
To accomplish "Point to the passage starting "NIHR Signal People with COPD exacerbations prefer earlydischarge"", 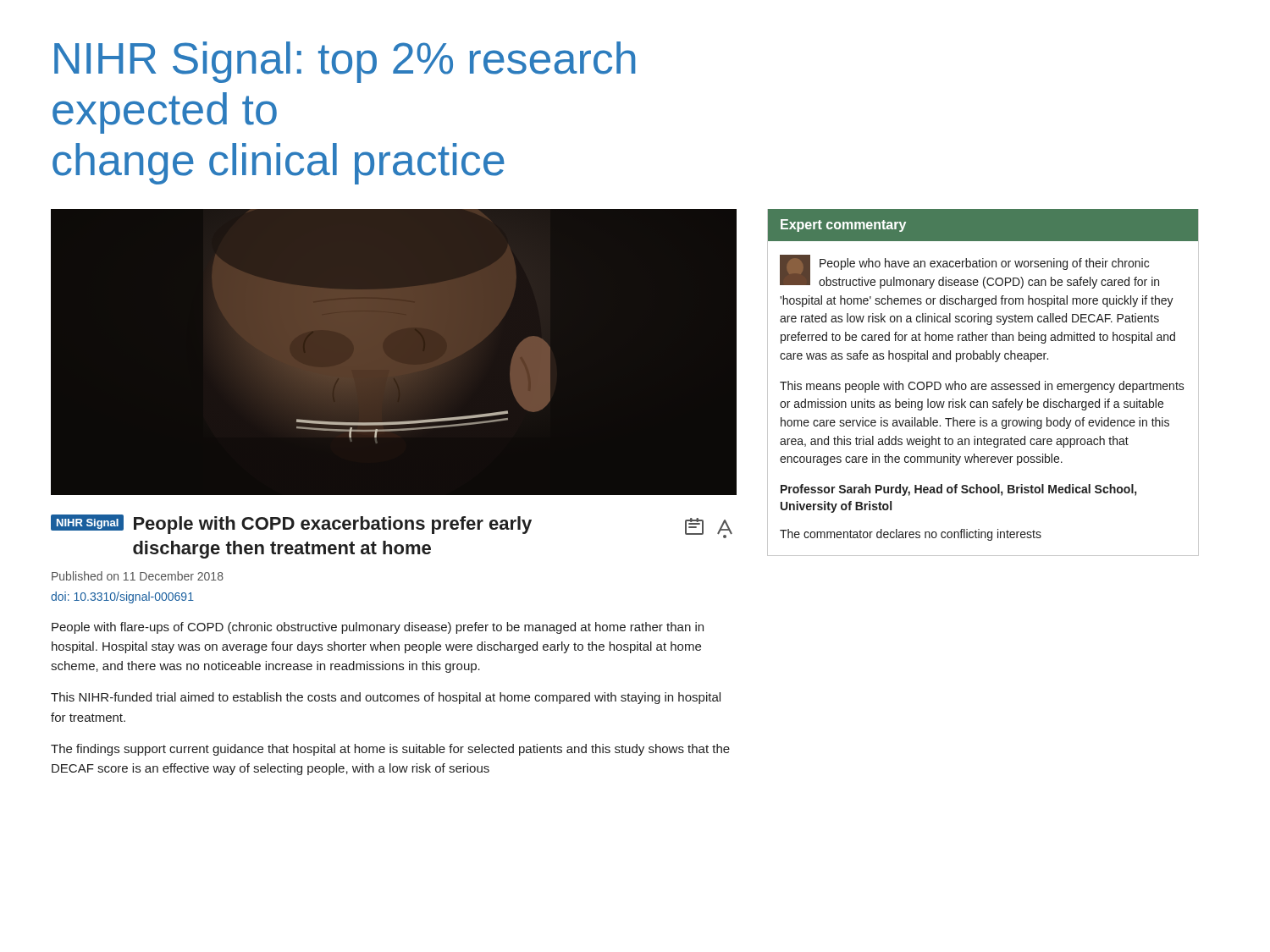I will (x=394, y=536).
